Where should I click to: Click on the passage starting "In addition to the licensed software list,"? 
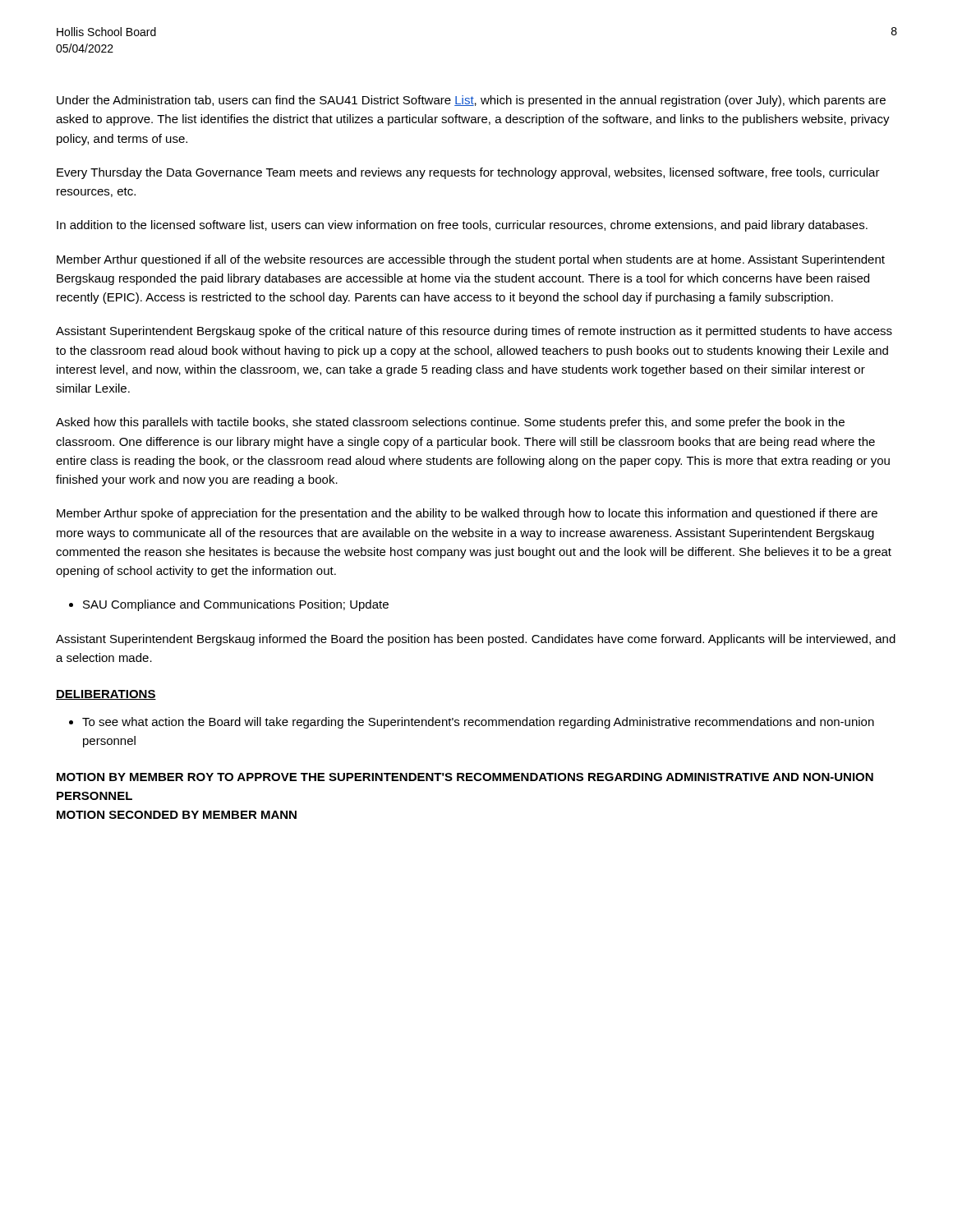pos(462,225)
